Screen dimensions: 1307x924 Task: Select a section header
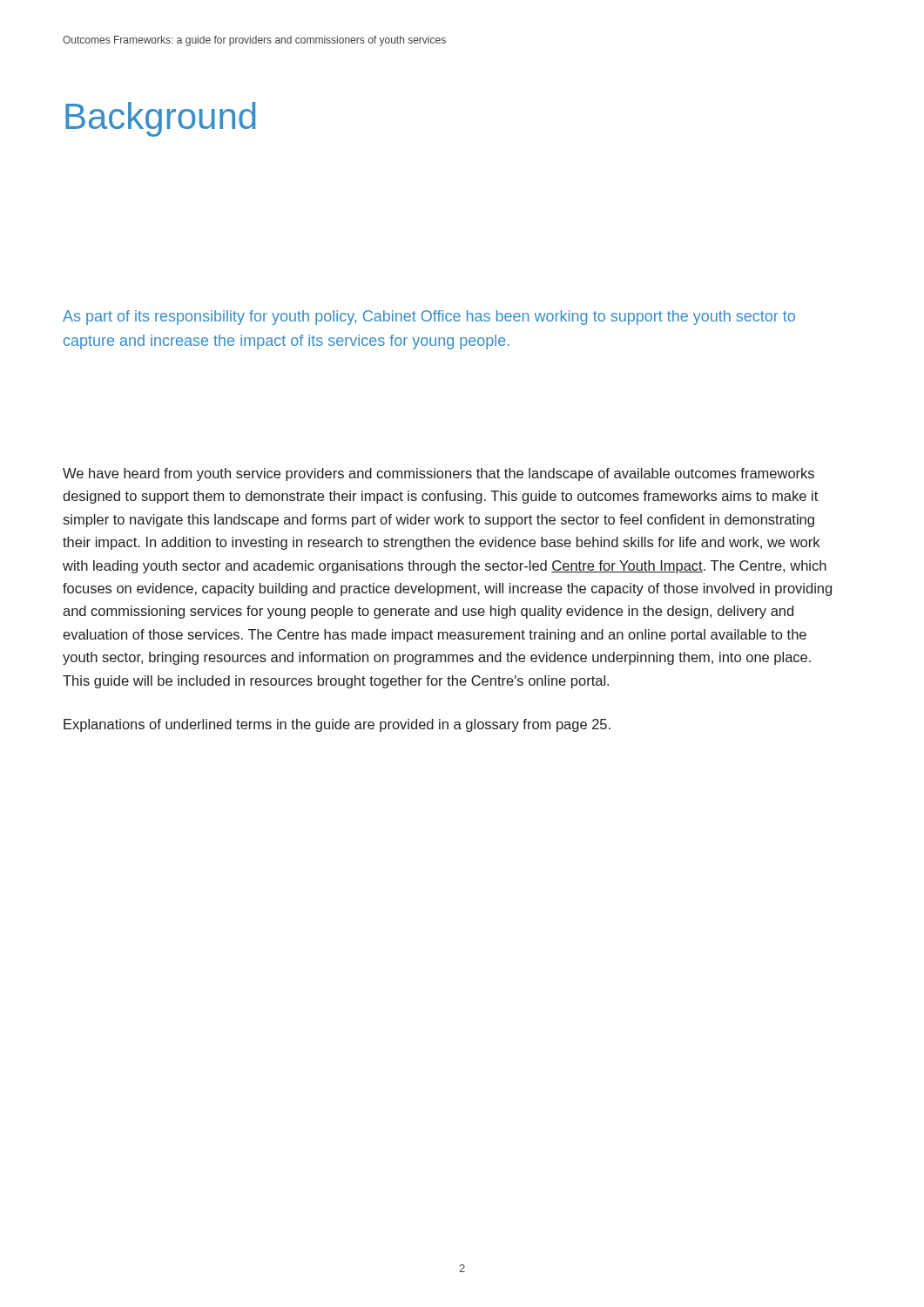160,117
